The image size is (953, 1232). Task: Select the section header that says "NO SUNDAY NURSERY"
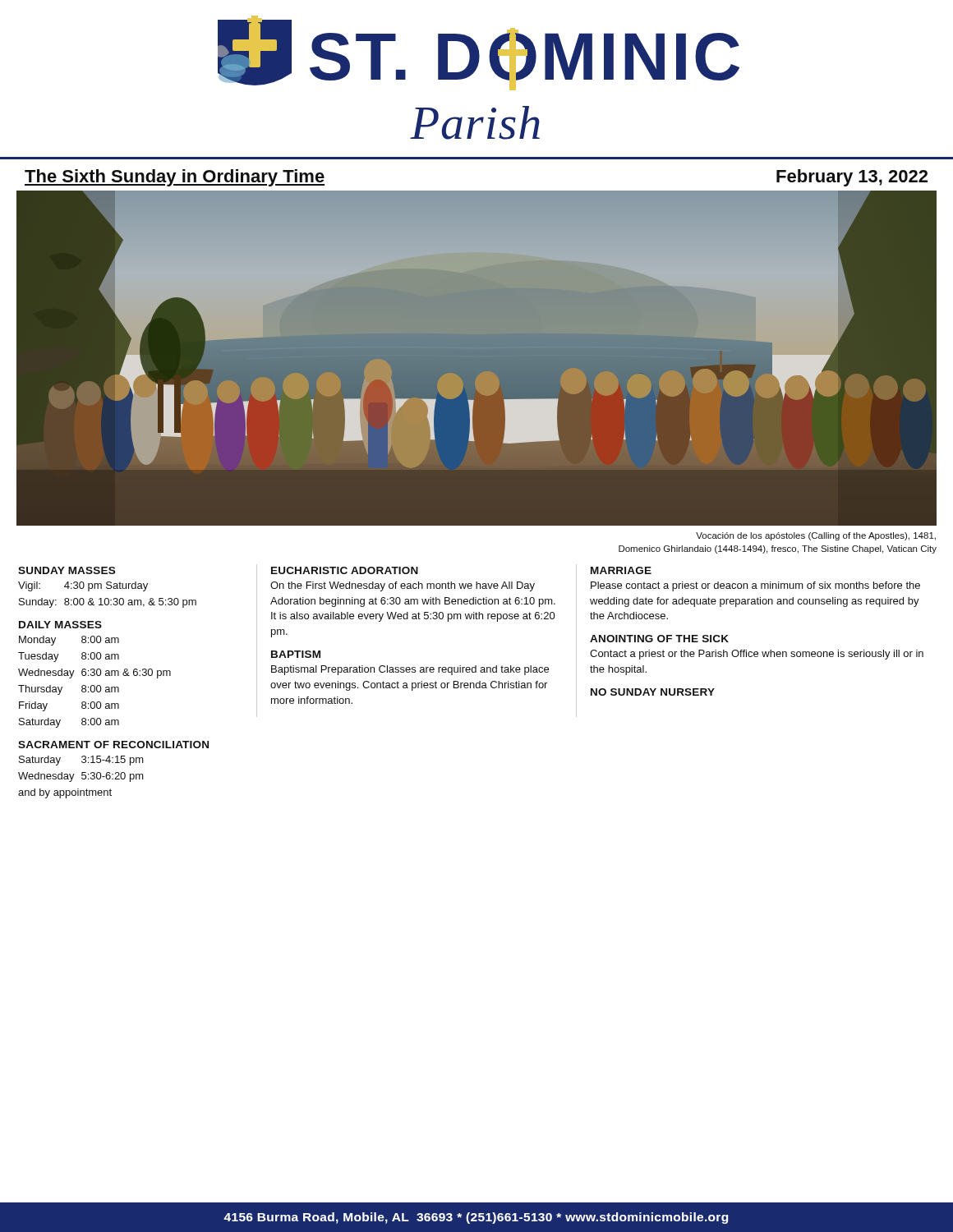(x=652, y=692)
